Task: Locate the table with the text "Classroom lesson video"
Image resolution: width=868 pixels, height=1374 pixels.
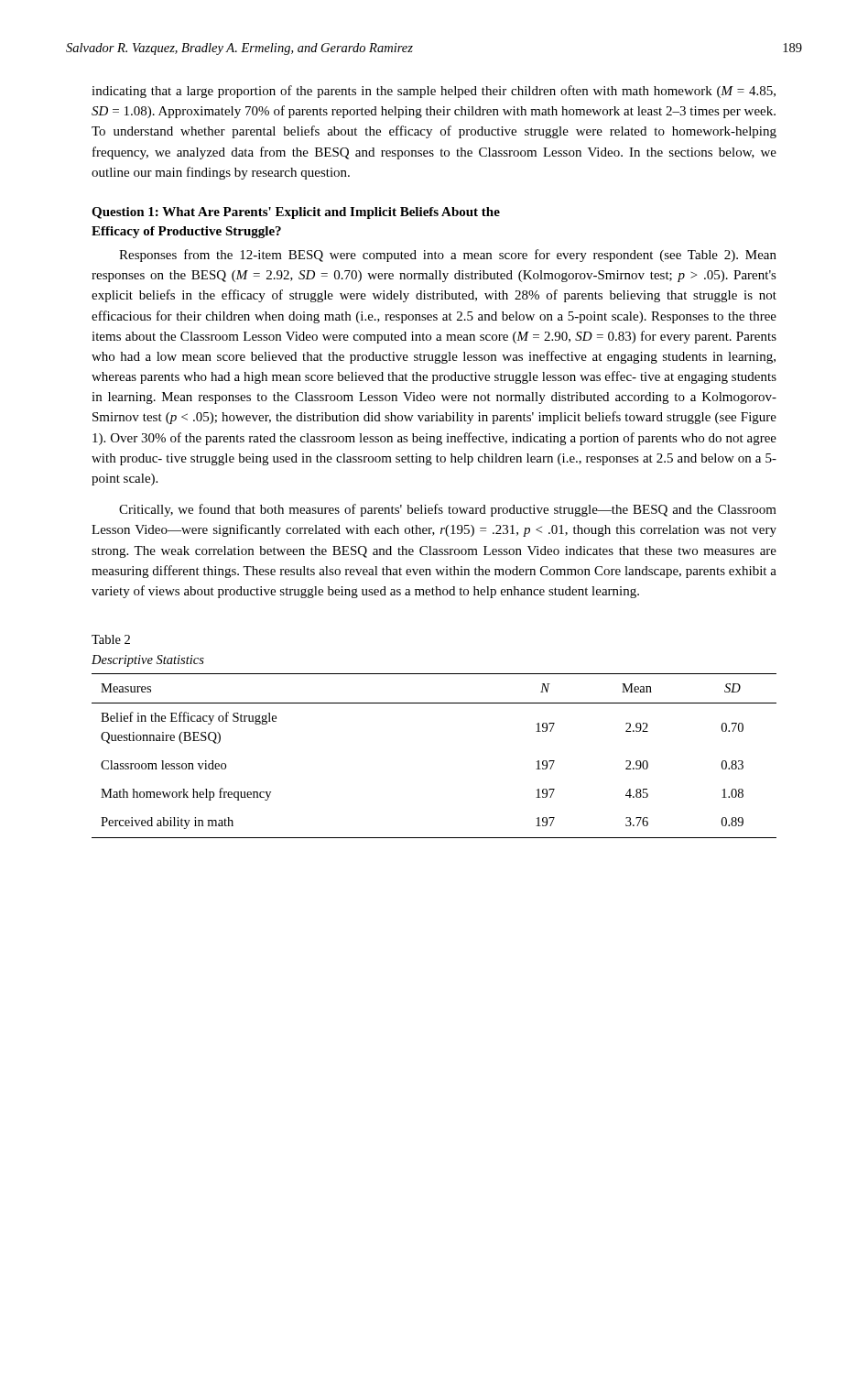Action: click(434, 756)
